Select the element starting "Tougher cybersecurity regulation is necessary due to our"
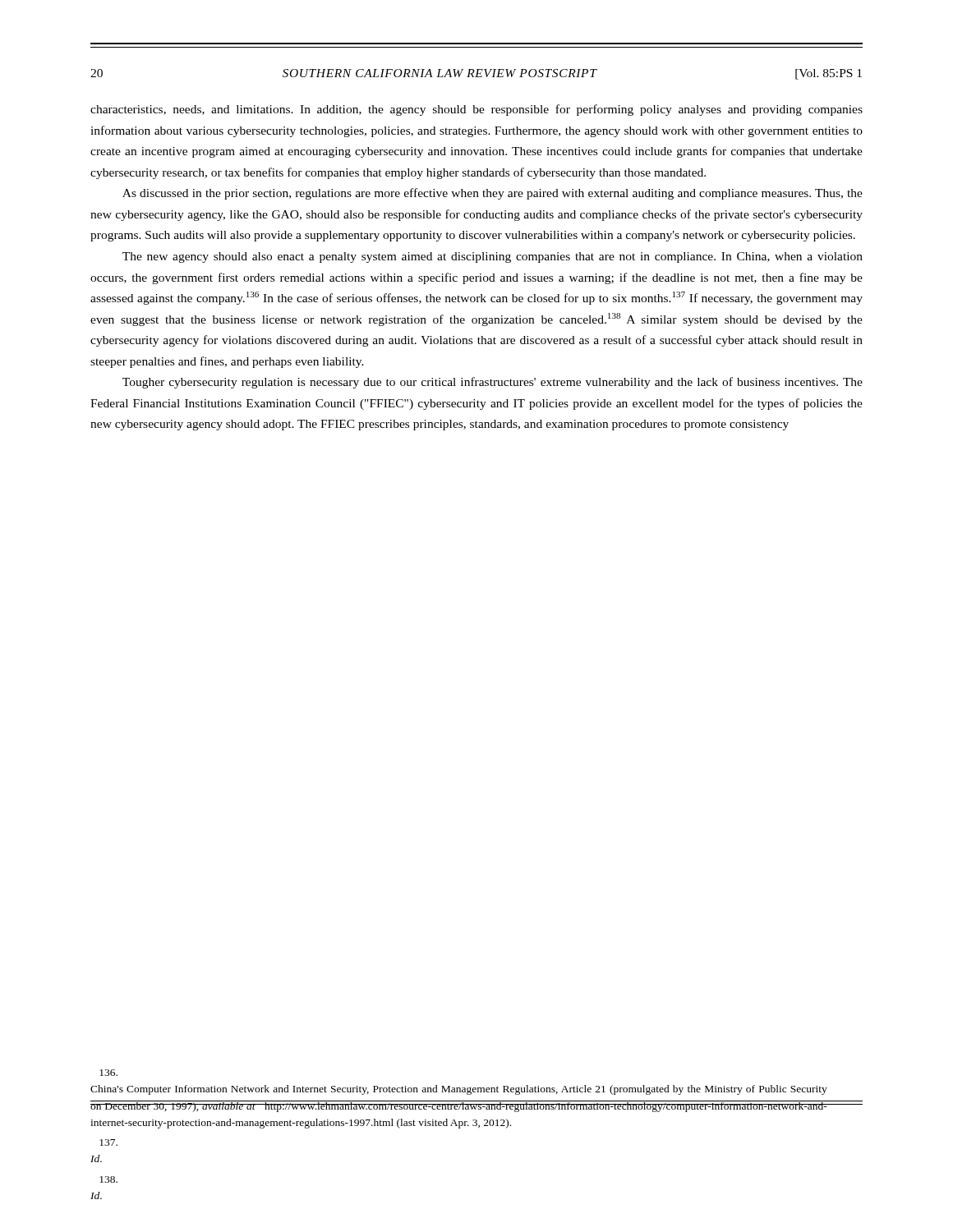The width and height of the screenshot is (953, 1232). 476,403
